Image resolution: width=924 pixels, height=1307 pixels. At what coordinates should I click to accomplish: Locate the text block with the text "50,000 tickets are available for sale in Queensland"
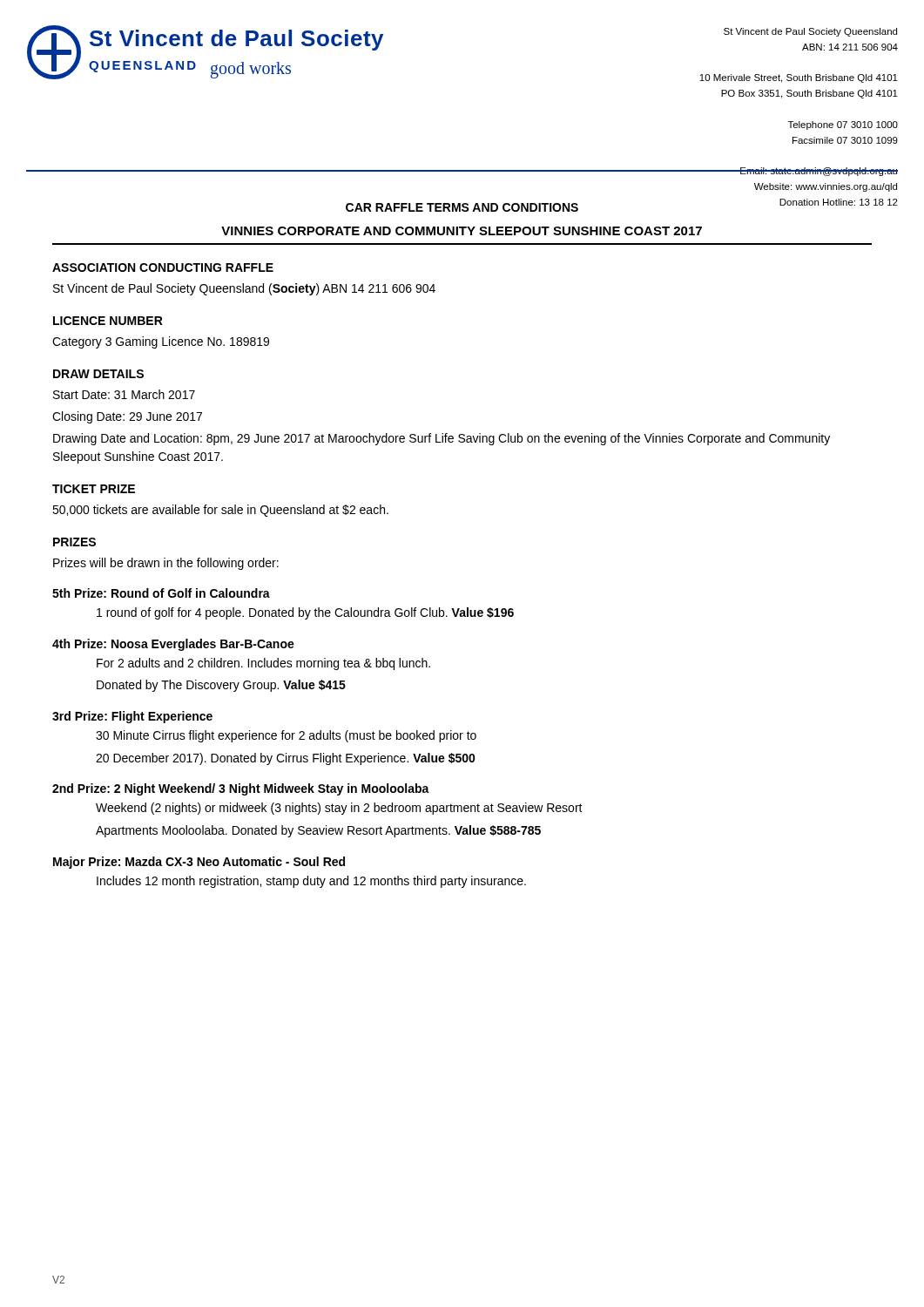[221, 510]
